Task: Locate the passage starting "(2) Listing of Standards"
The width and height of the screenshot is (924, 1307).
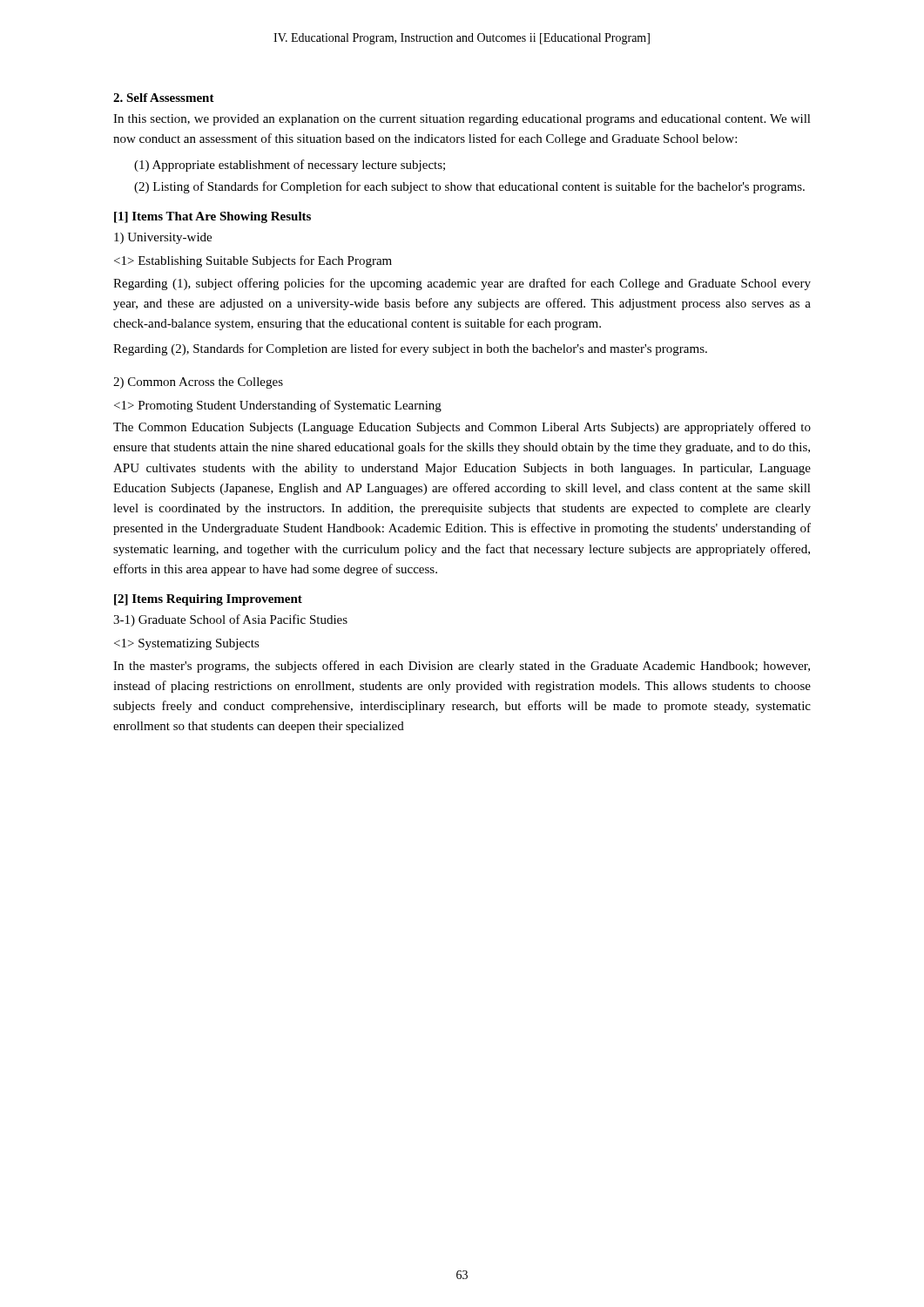Action: pos(470,186)
